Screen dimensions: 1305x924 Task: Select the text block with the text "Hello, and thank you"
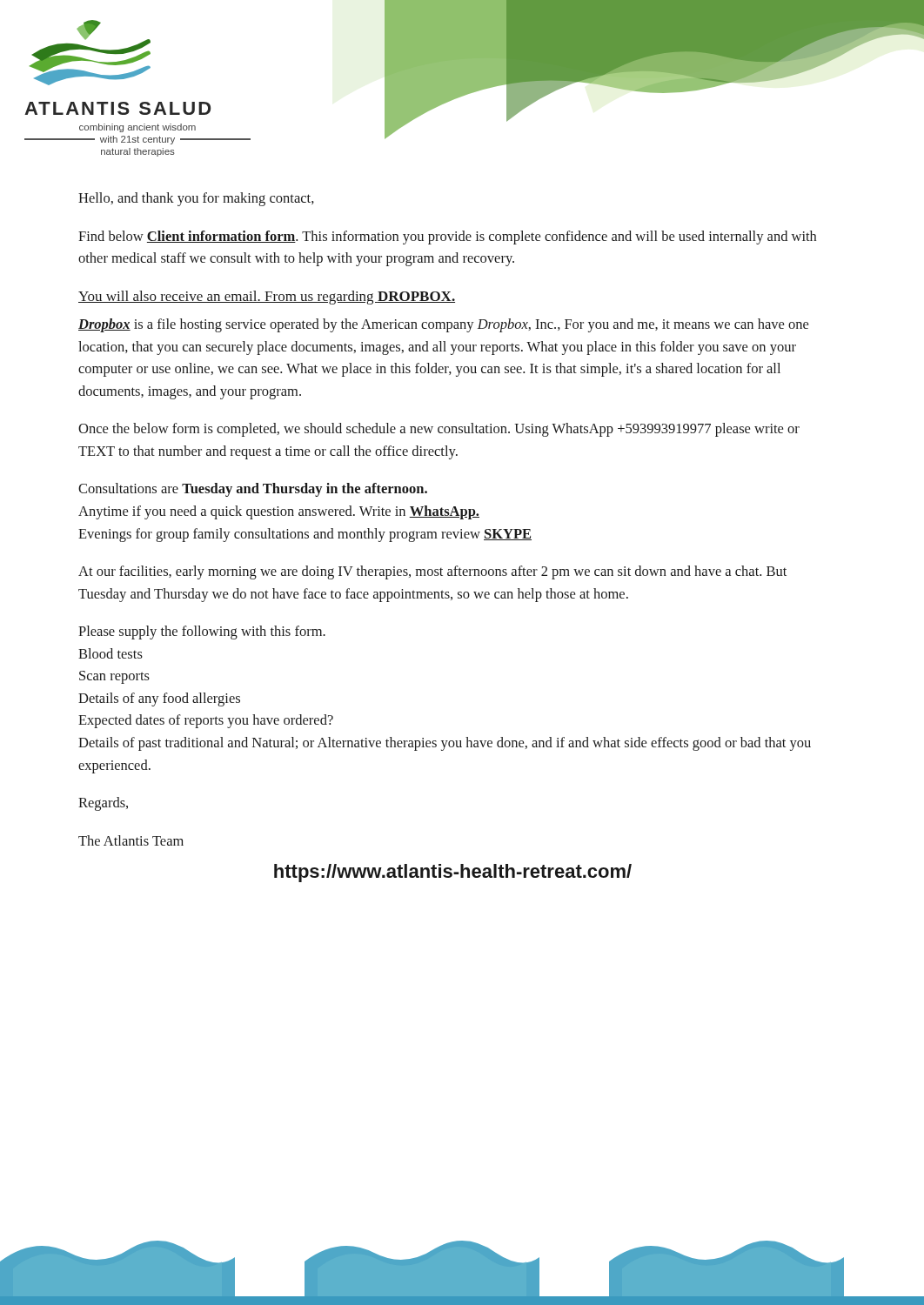[196, 198]
